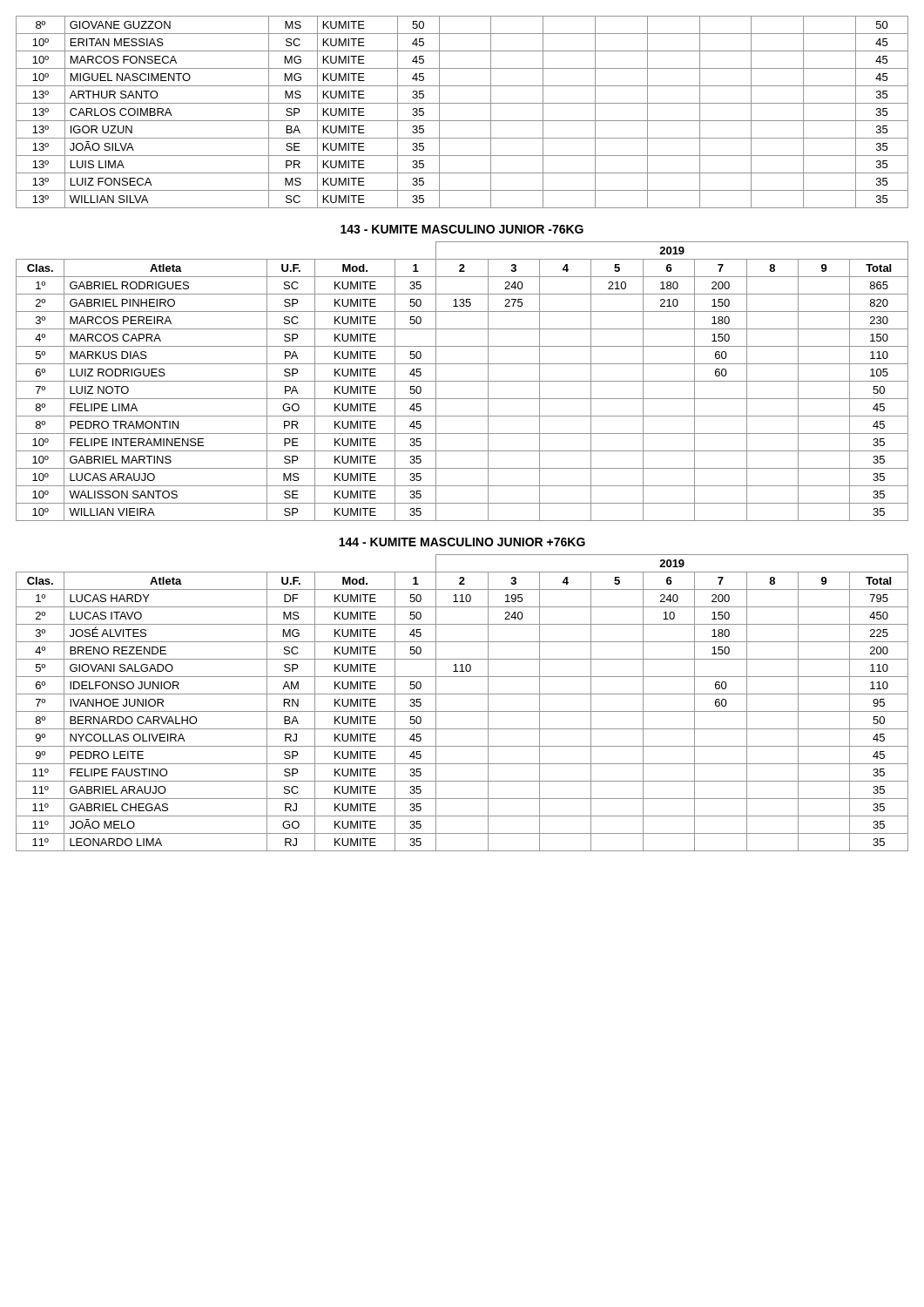Locate the table with the text "FELIPE FAUSTINO"
Image resolution: width=924 pixels, height=1307 pixels.
(462, 703)
